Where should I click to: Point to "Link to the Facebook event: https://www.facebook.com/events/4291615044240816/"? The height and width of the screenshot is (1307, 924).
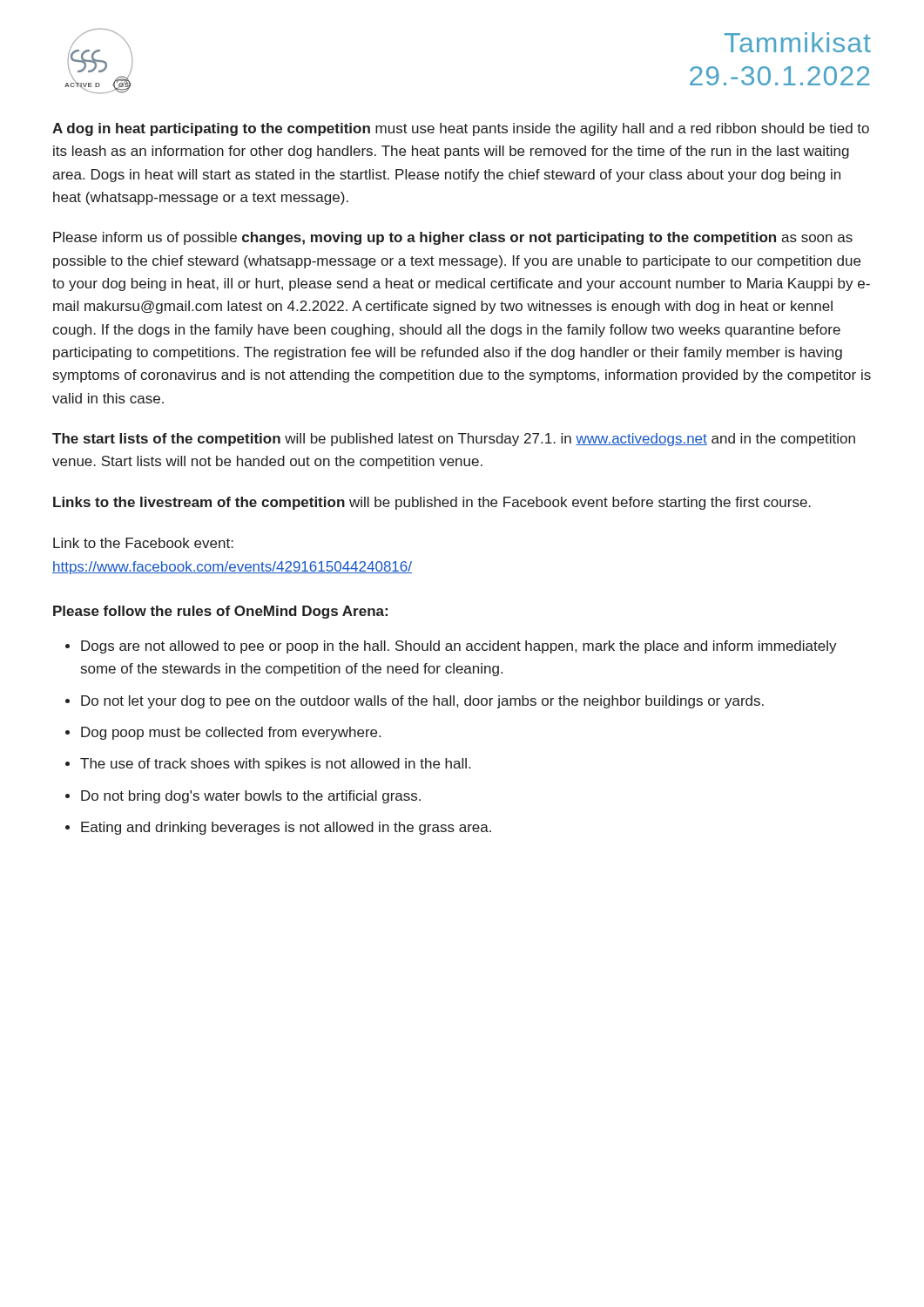coord(232,555)
